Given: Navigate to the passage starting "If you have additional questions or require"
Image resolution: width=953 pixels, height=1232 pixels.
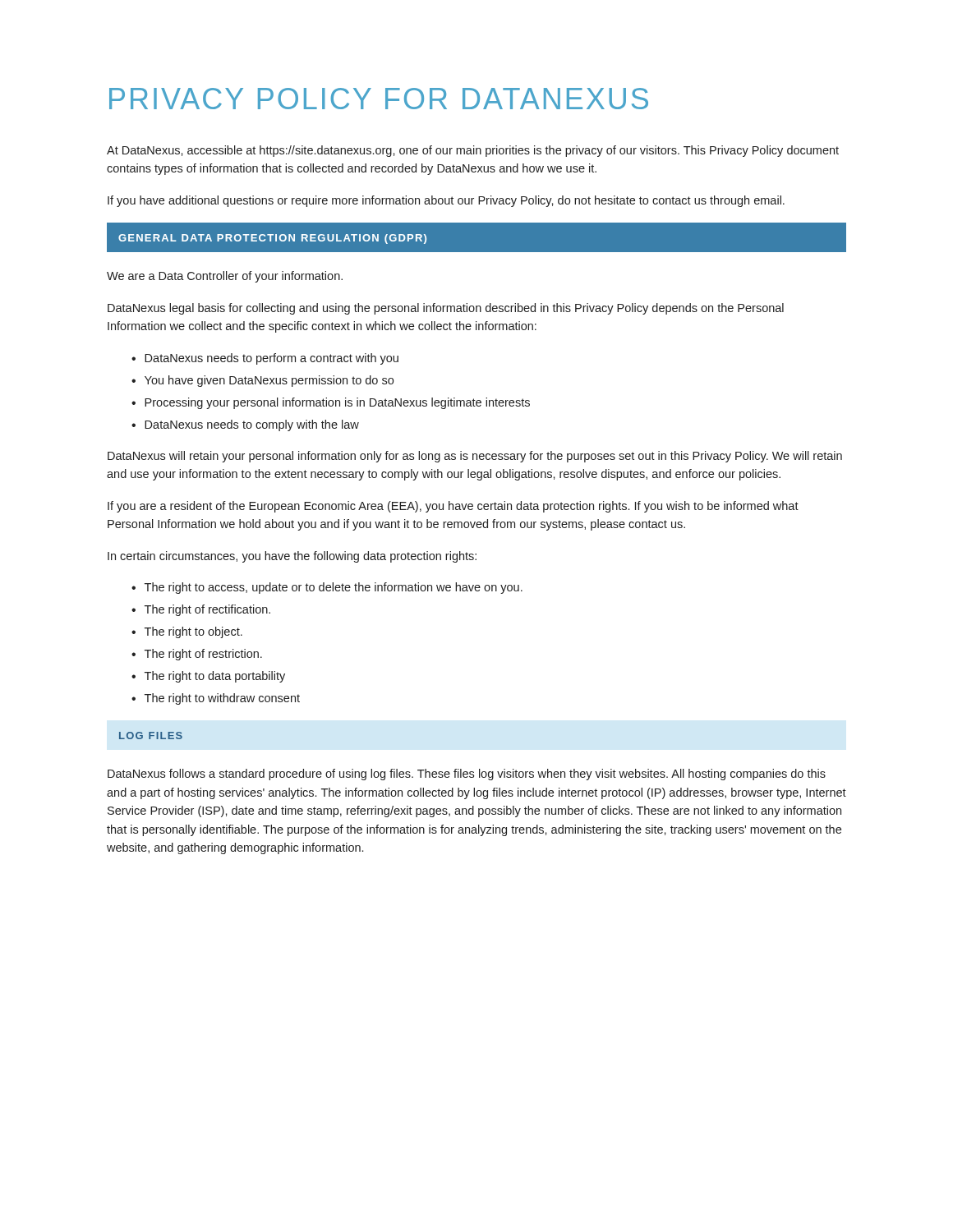Looking at the screenshot, I should 446,200.
